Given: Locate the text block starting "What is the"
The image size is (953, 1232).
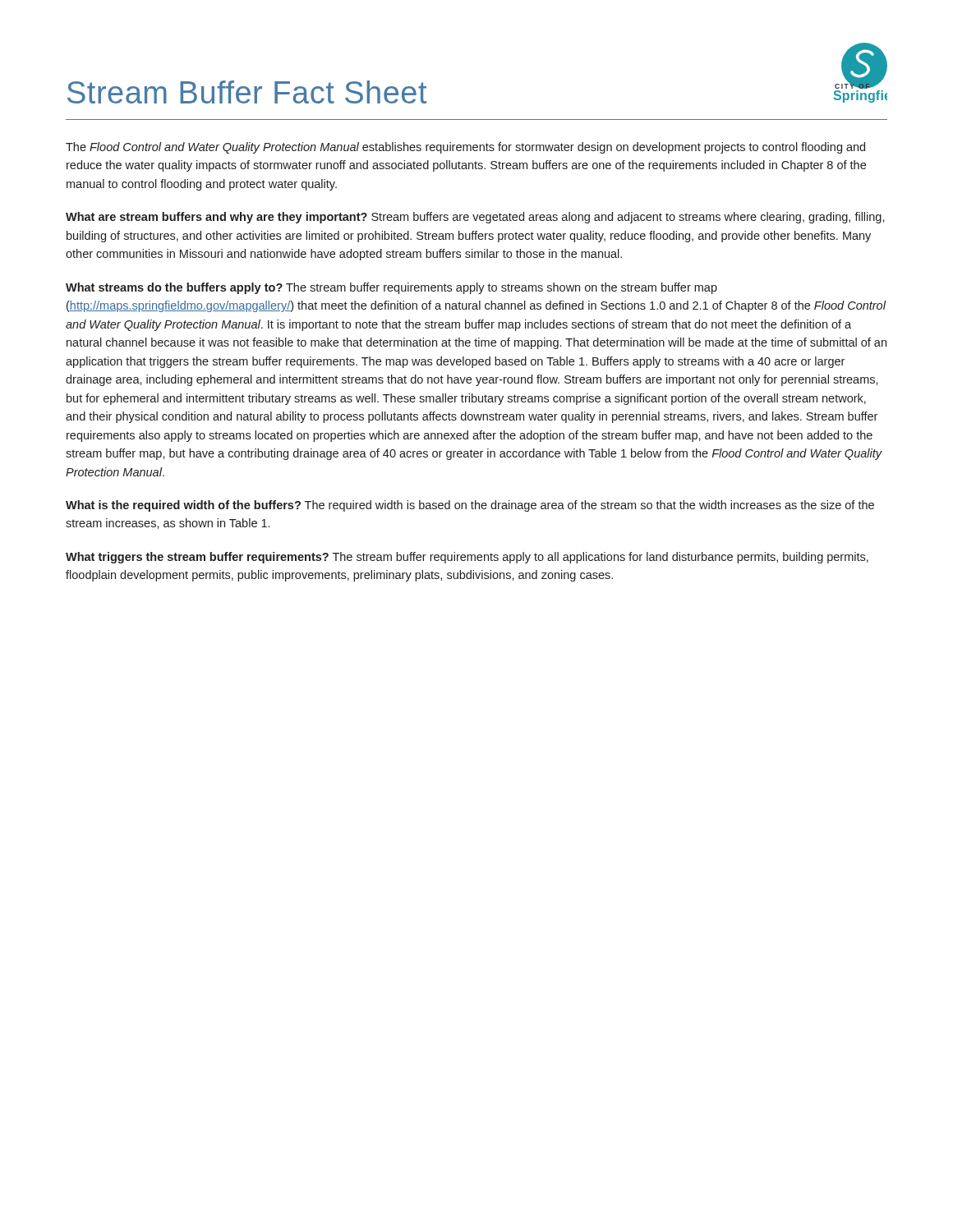Looking at the screenshot, I should (470, 514).
